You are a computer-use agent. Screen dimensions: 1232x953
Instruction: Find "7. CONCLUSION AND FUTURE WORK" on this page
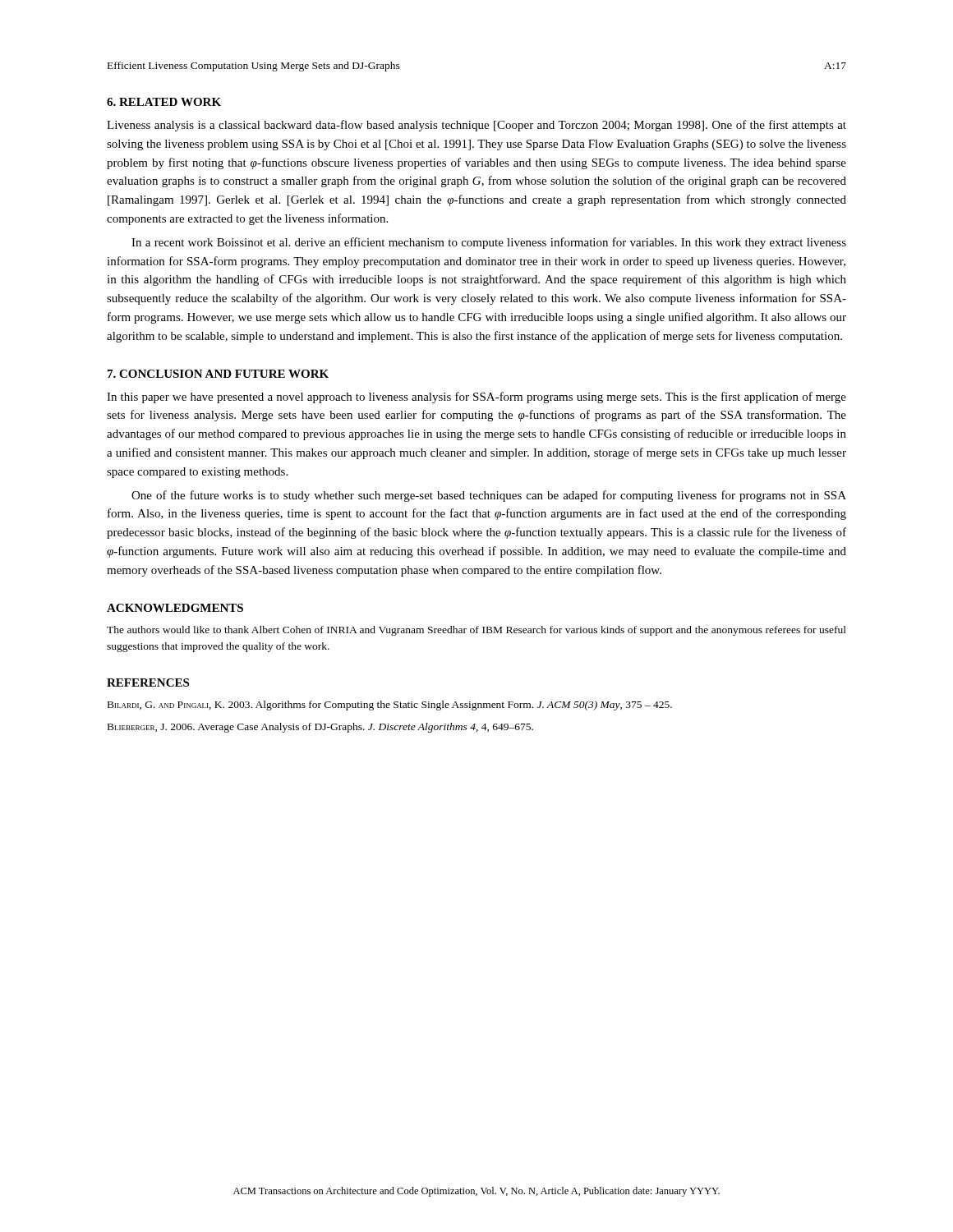(x=218, y=373)
